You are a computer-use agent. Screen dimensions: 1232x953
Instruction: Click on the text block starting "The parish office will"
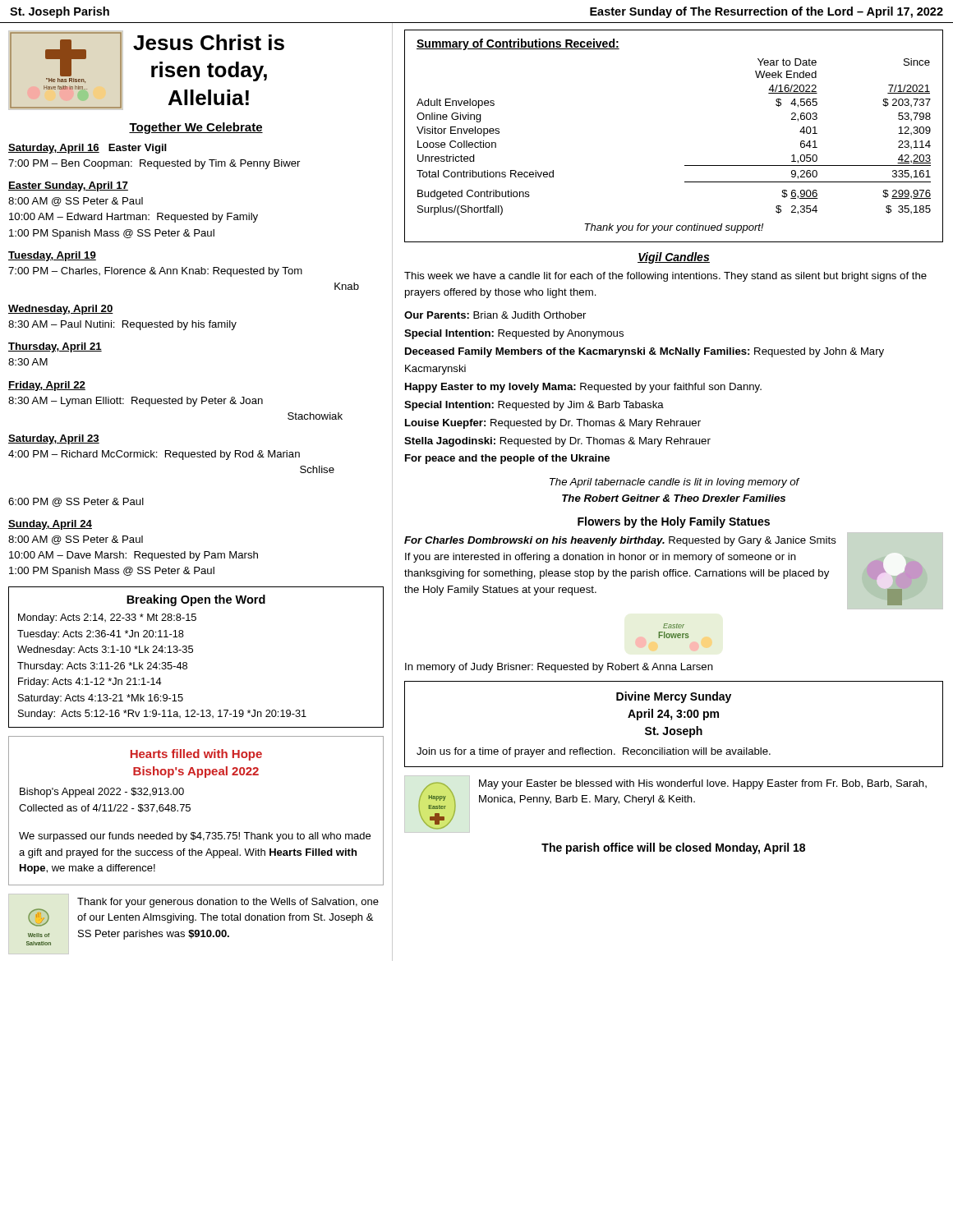point(674,847)
